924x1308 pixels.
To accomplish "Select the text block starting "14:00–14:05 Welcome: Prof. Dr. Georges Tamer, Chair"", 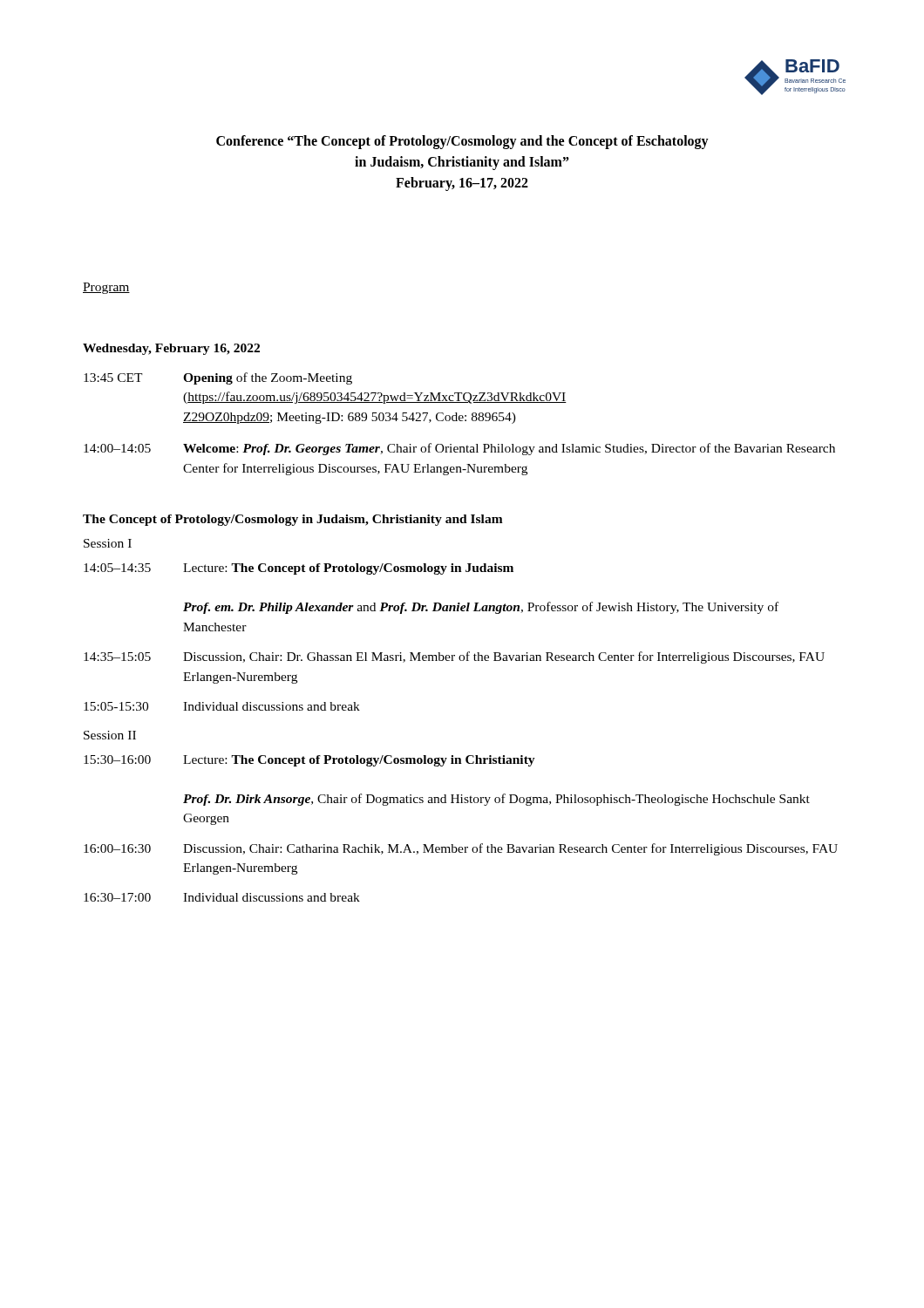I will point(462,456).
